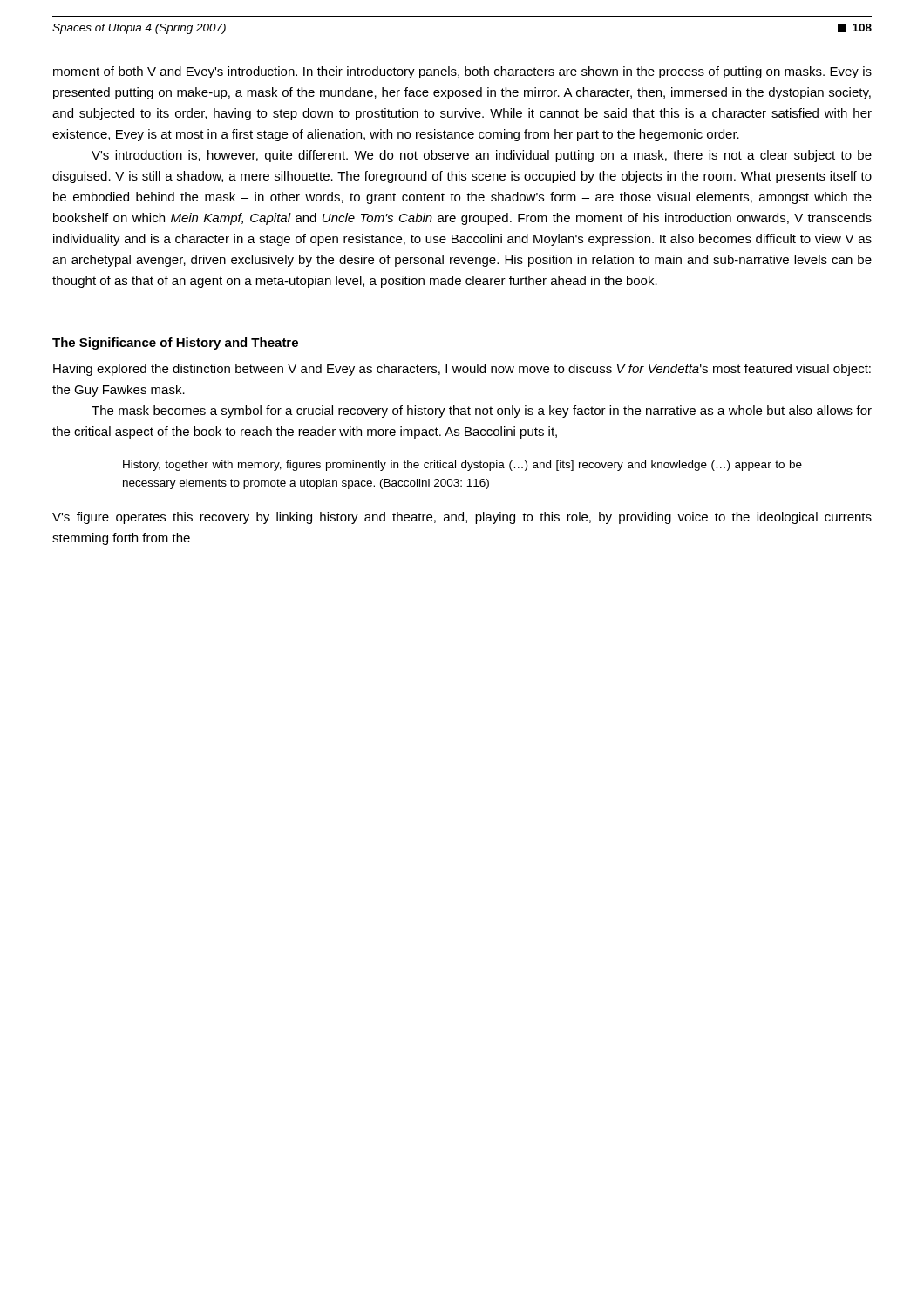Find the text starting "The Significance of History"
Viewport: 924px width, 1308px height.
(x=175, y=342)
